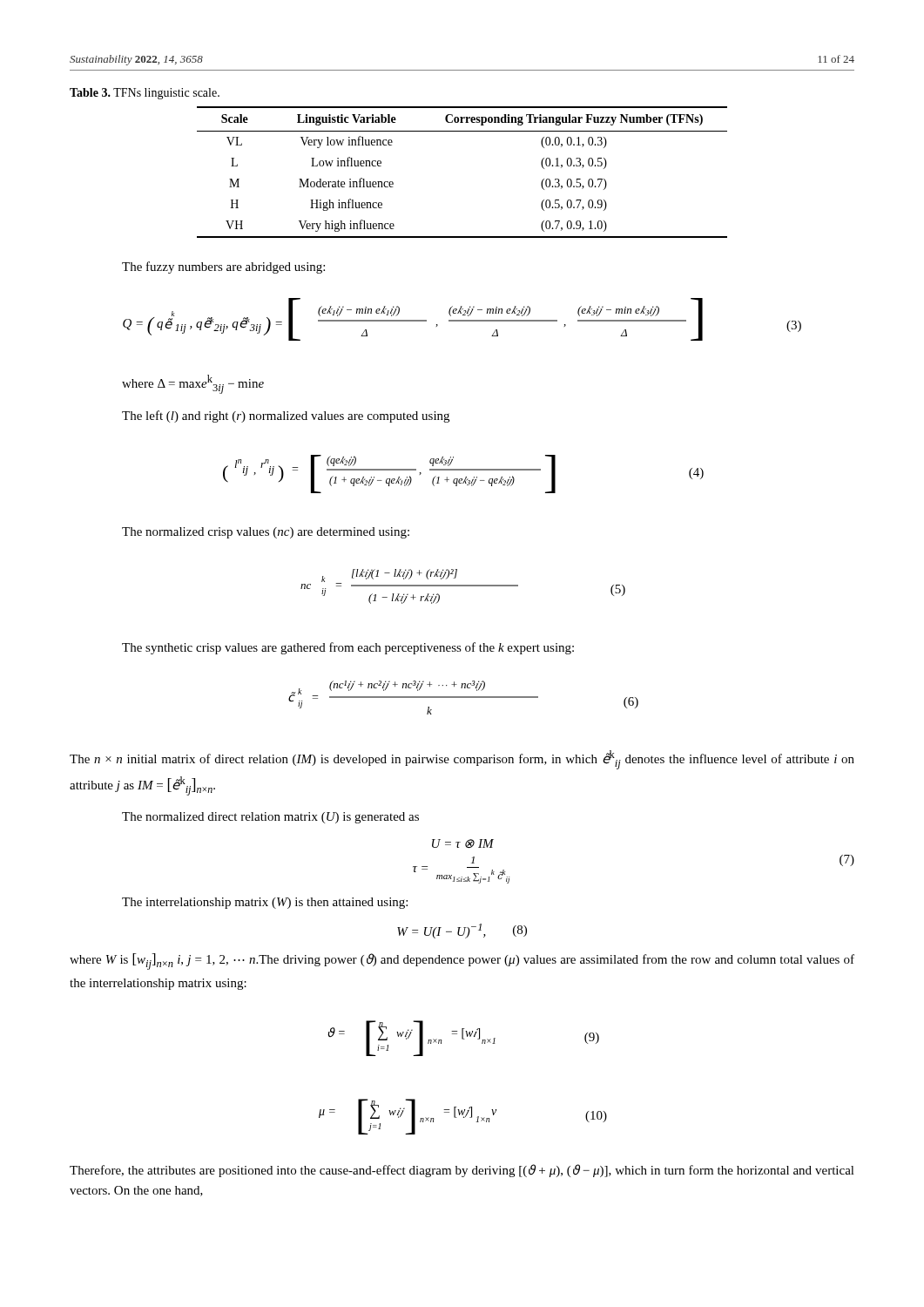Click on the table containing "(0.1, 0.3, 0.5)"

coord(462,172)
